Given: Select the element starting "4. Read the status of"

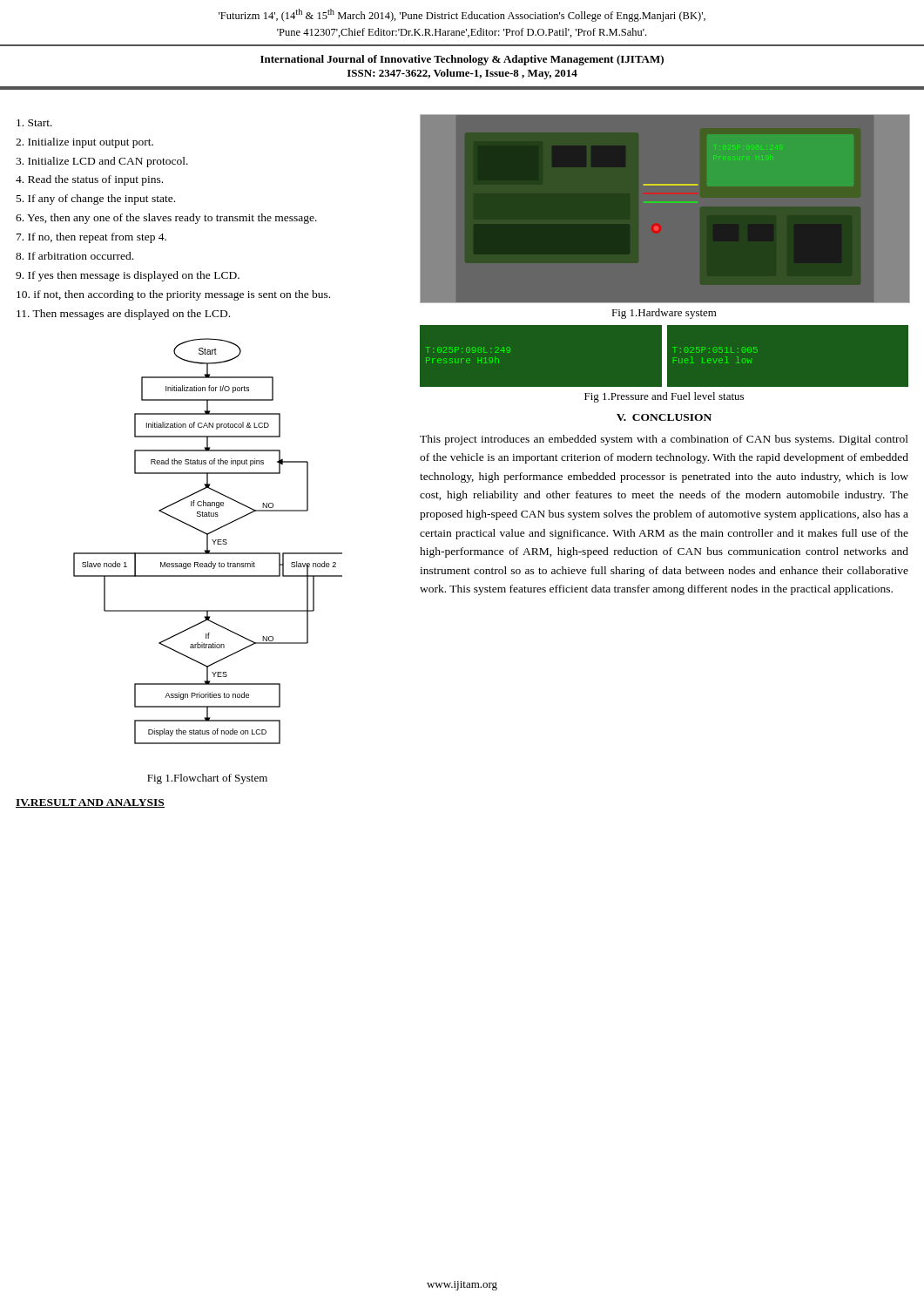Looking at the screenshot, I should point(90,179).
